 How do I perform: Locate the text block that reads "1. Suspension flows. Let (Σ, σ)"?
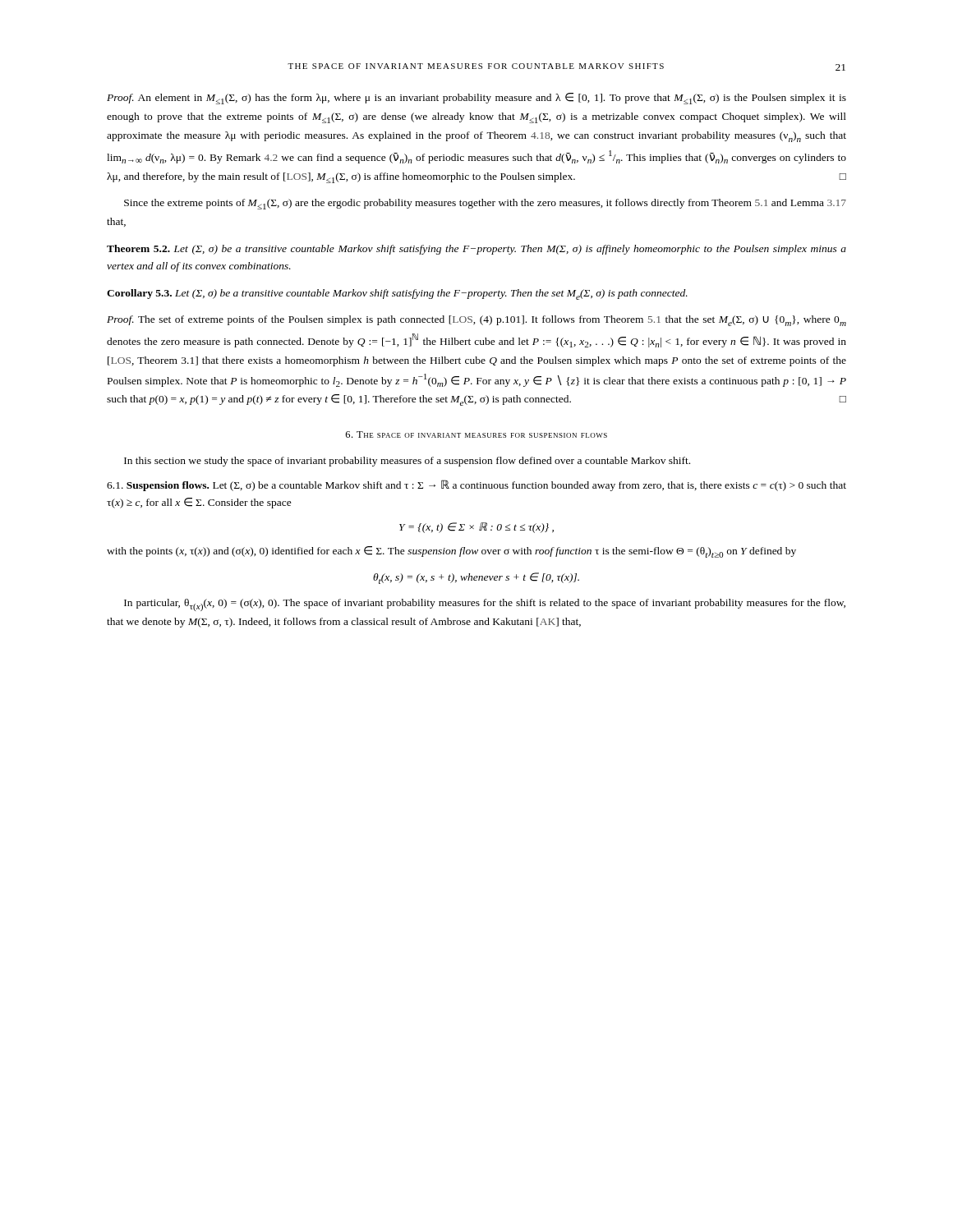[x=476, y=494]
